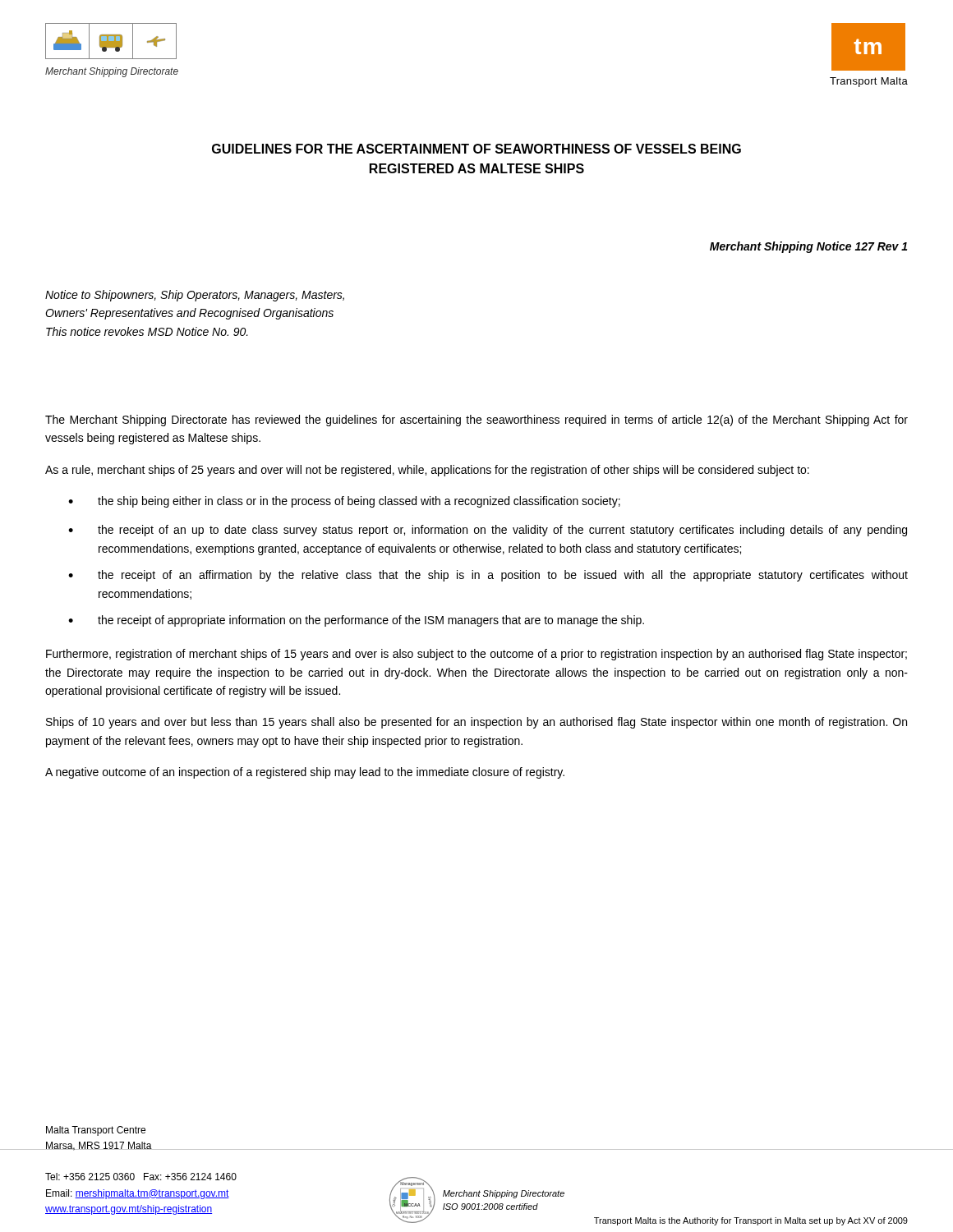Find the block on this page that starts "• the ship being either"

click(x=476, y=502)
